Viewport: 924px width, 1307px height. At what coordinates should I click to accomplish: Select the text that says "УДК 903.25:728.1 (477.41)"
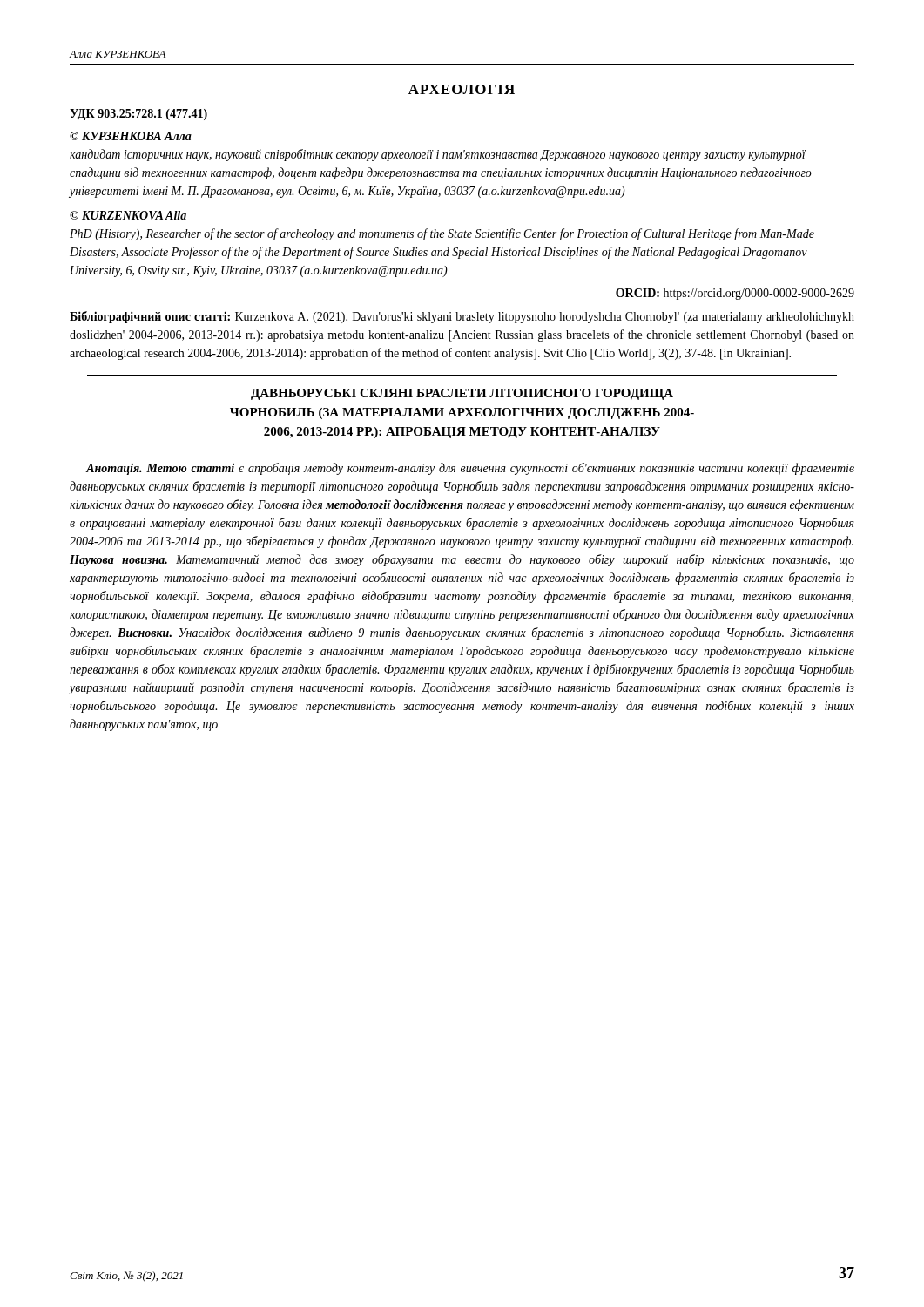[139, 114]
